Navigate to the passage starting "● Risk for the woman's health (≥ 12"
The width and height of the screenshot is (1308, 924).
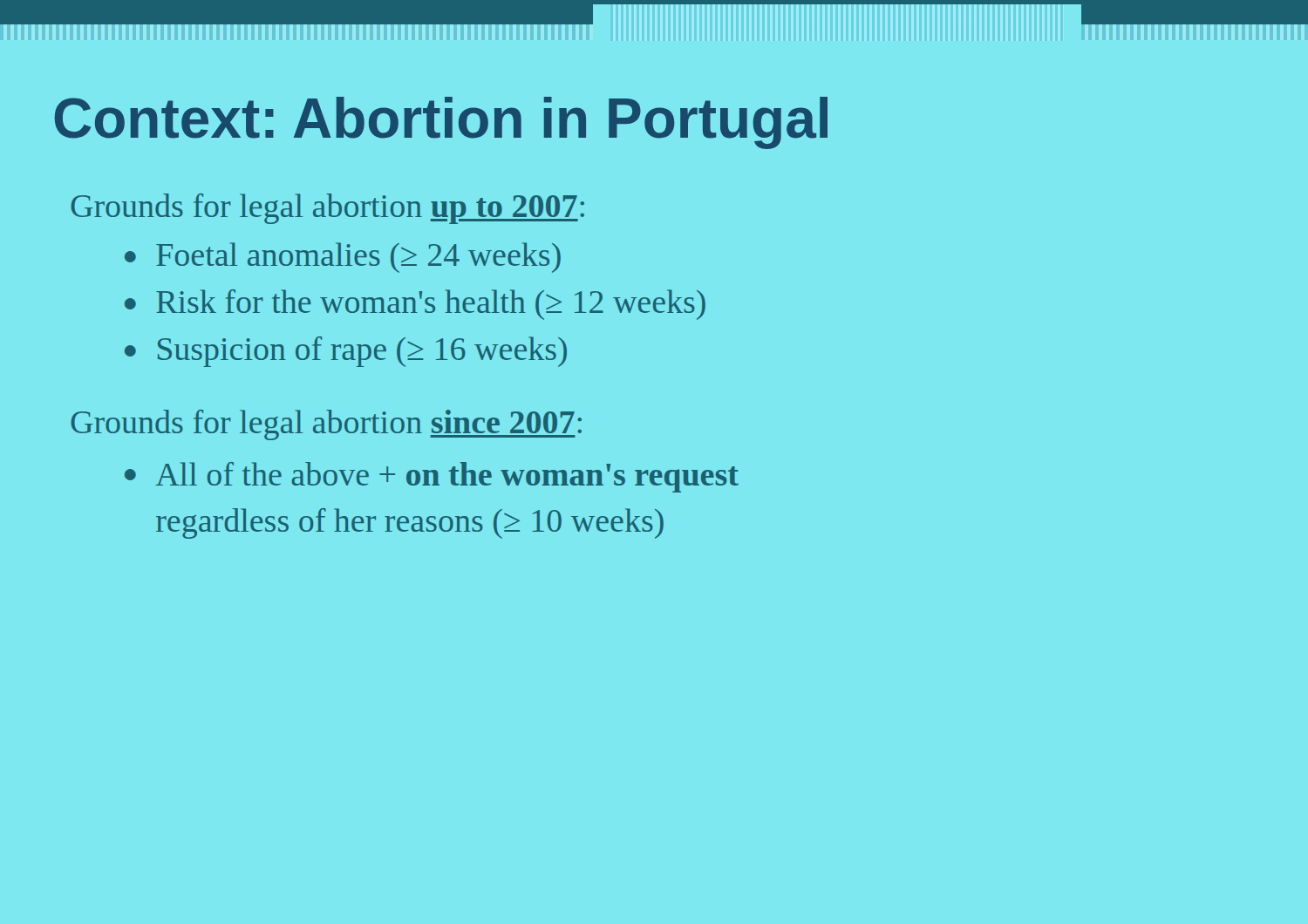(x=414, y=301)
